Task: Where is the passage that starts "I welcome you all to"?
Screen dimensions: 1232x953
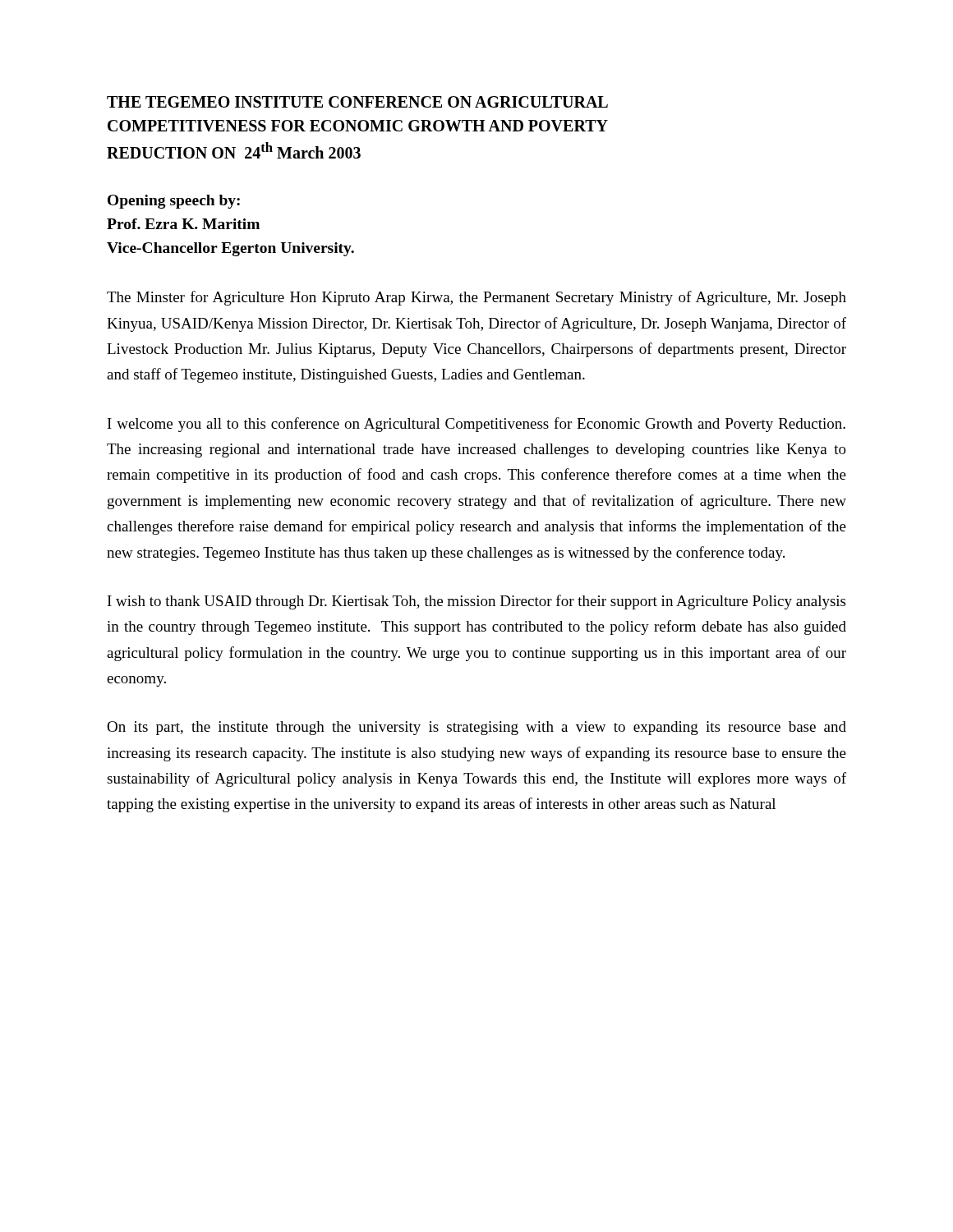Action: click(x=476, y=488)
